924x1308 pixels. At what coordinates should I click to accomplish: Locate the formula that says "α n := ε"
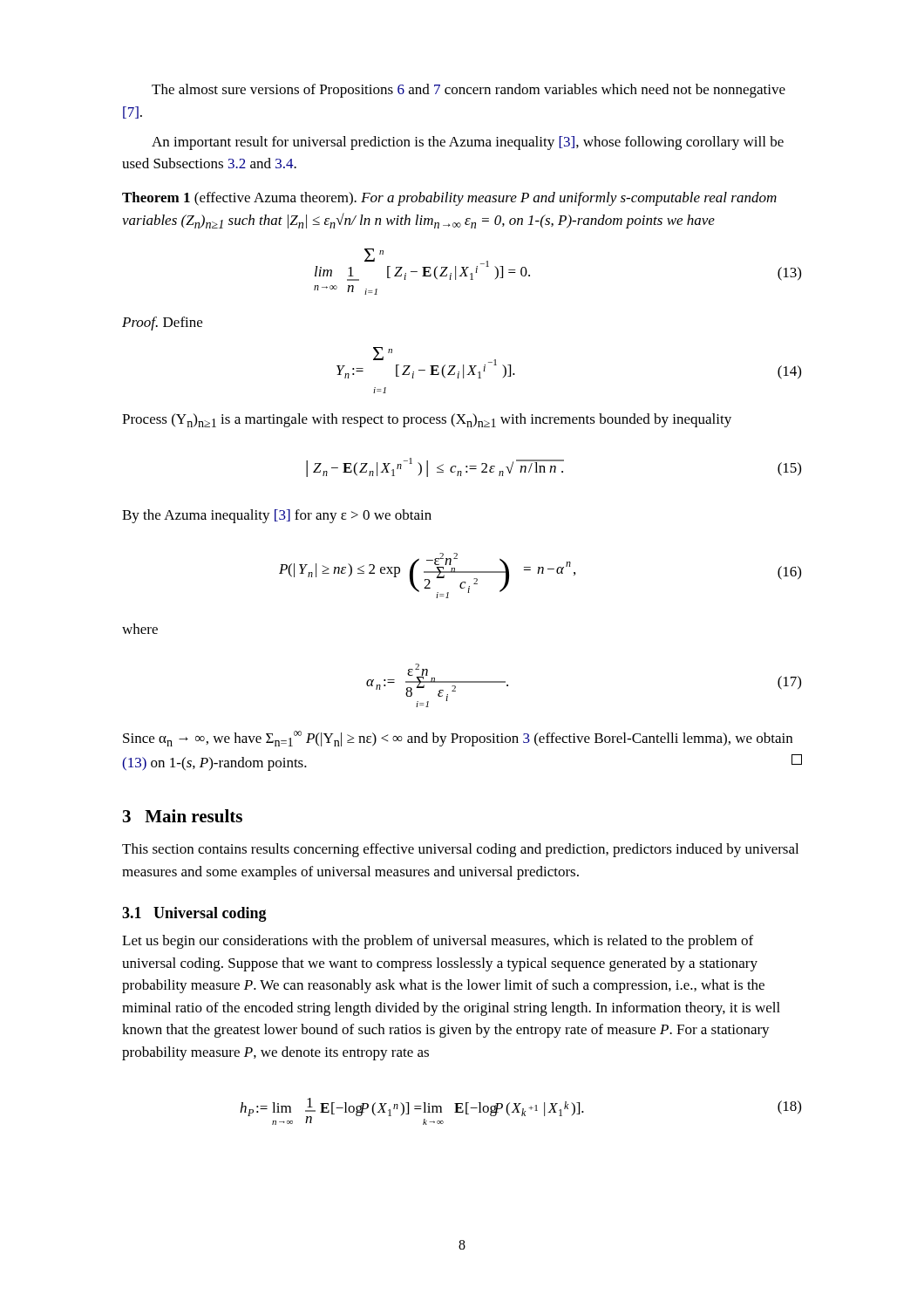coord(455,686)
